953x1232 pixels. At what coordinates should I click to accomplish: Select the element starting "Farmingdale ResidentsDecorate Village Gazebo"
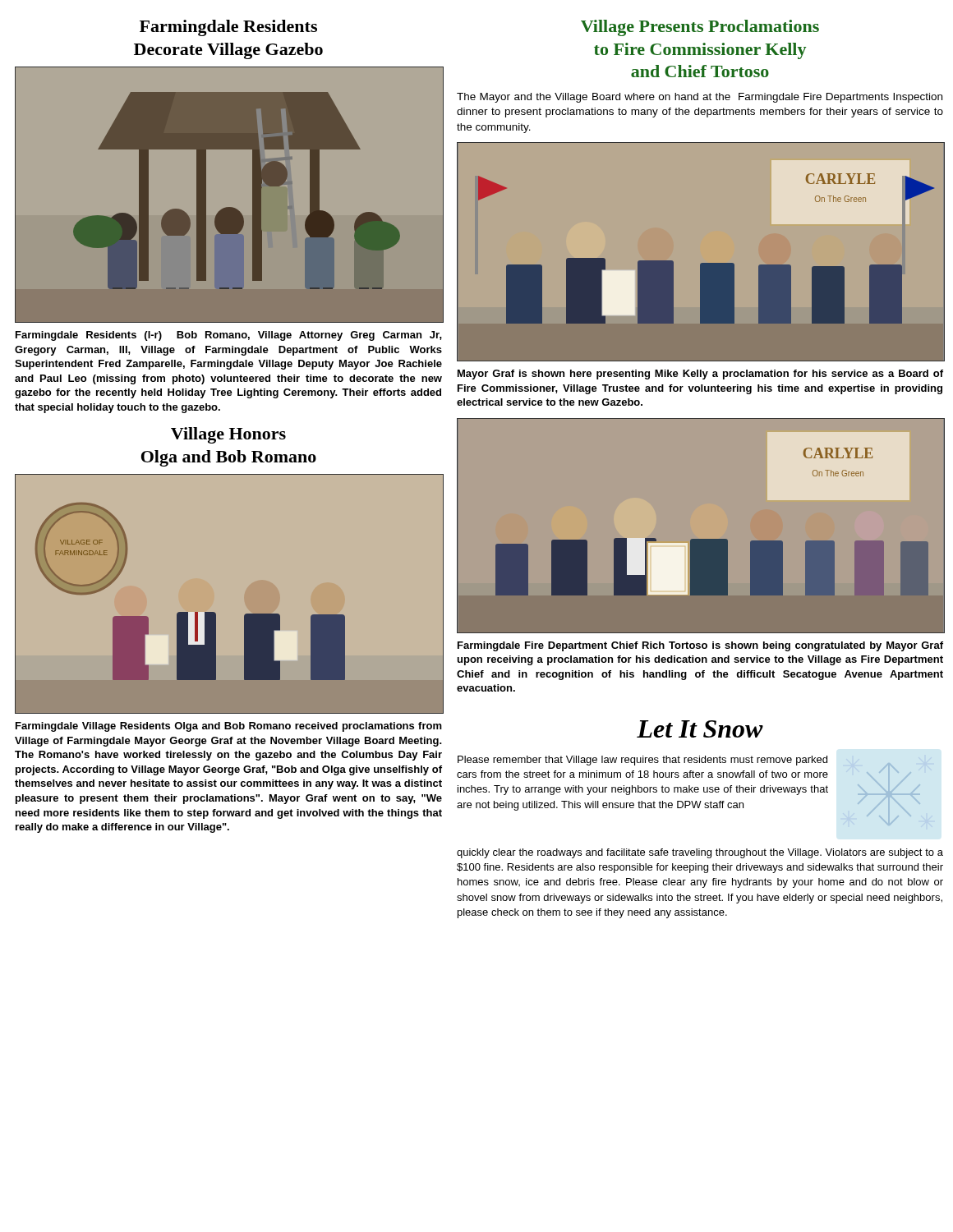[228, 37]
